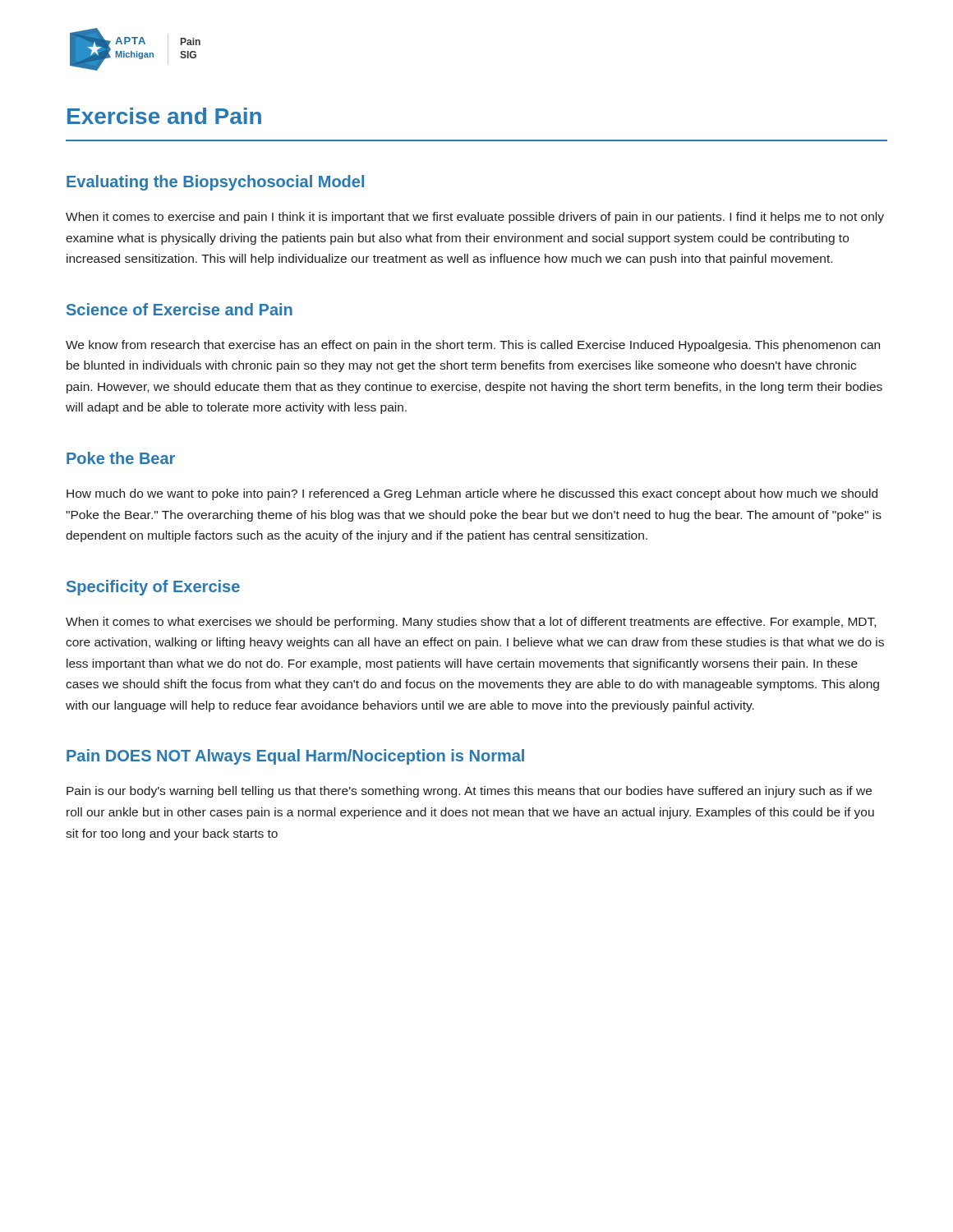Find the text block that says "When it comes to exercise and pain"
This screenshot has width=953, height=1232.
(x=476, y=238)
